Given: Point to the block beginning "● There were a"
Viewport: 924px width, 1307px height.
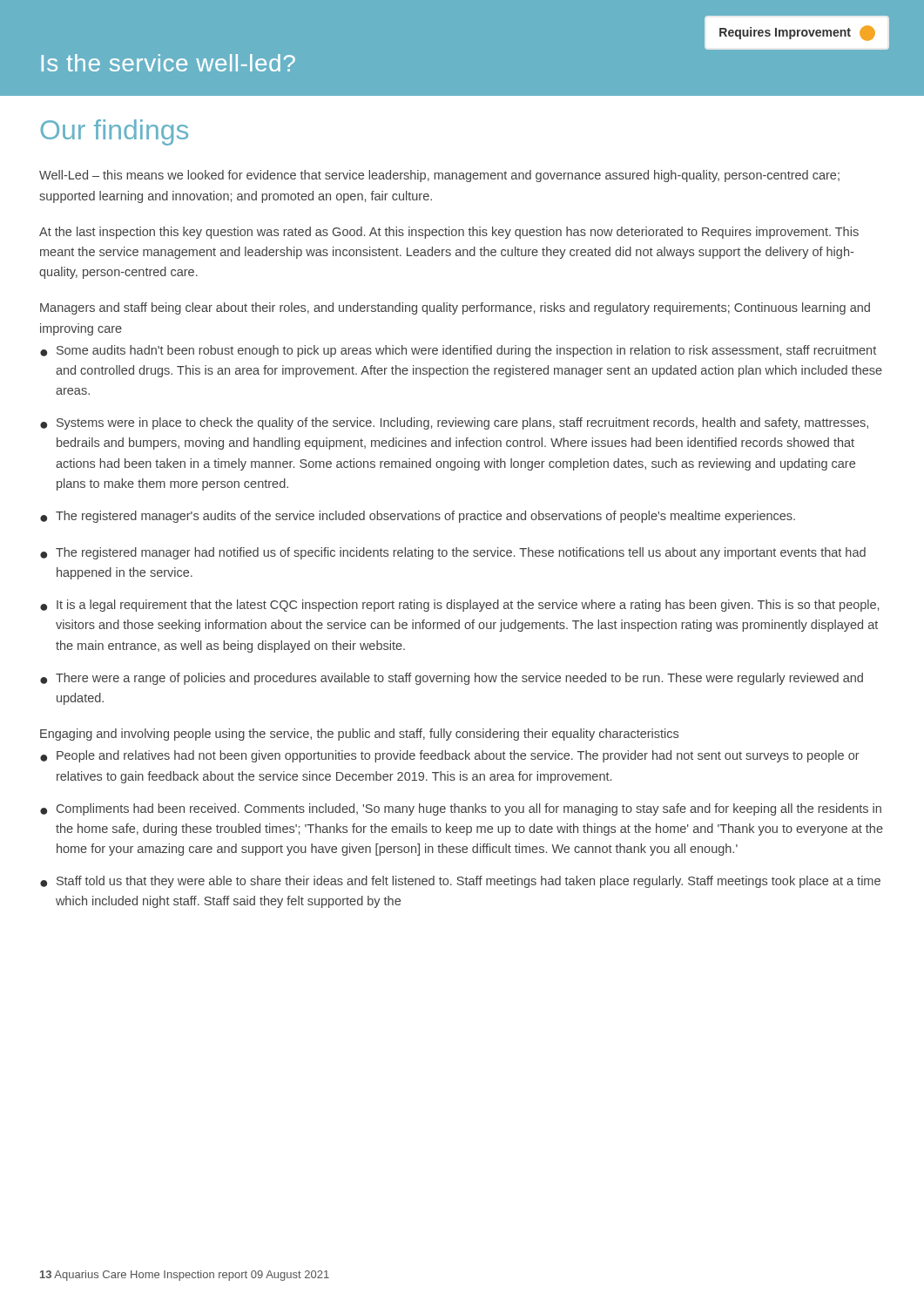Looking at the screenshot, I should [462, 688].
